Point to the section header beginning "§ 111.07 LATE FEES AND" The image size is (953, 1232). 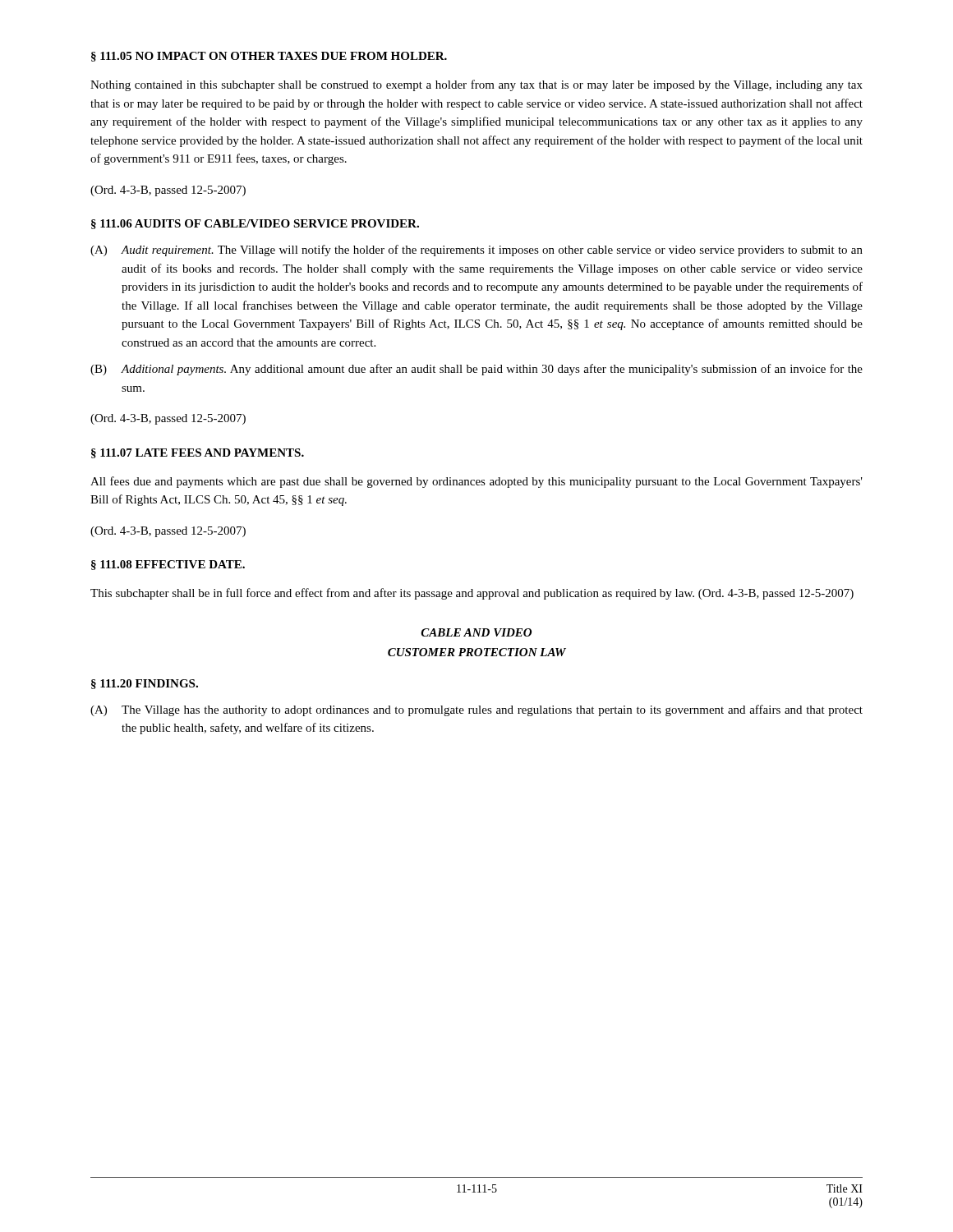point(198,453)
